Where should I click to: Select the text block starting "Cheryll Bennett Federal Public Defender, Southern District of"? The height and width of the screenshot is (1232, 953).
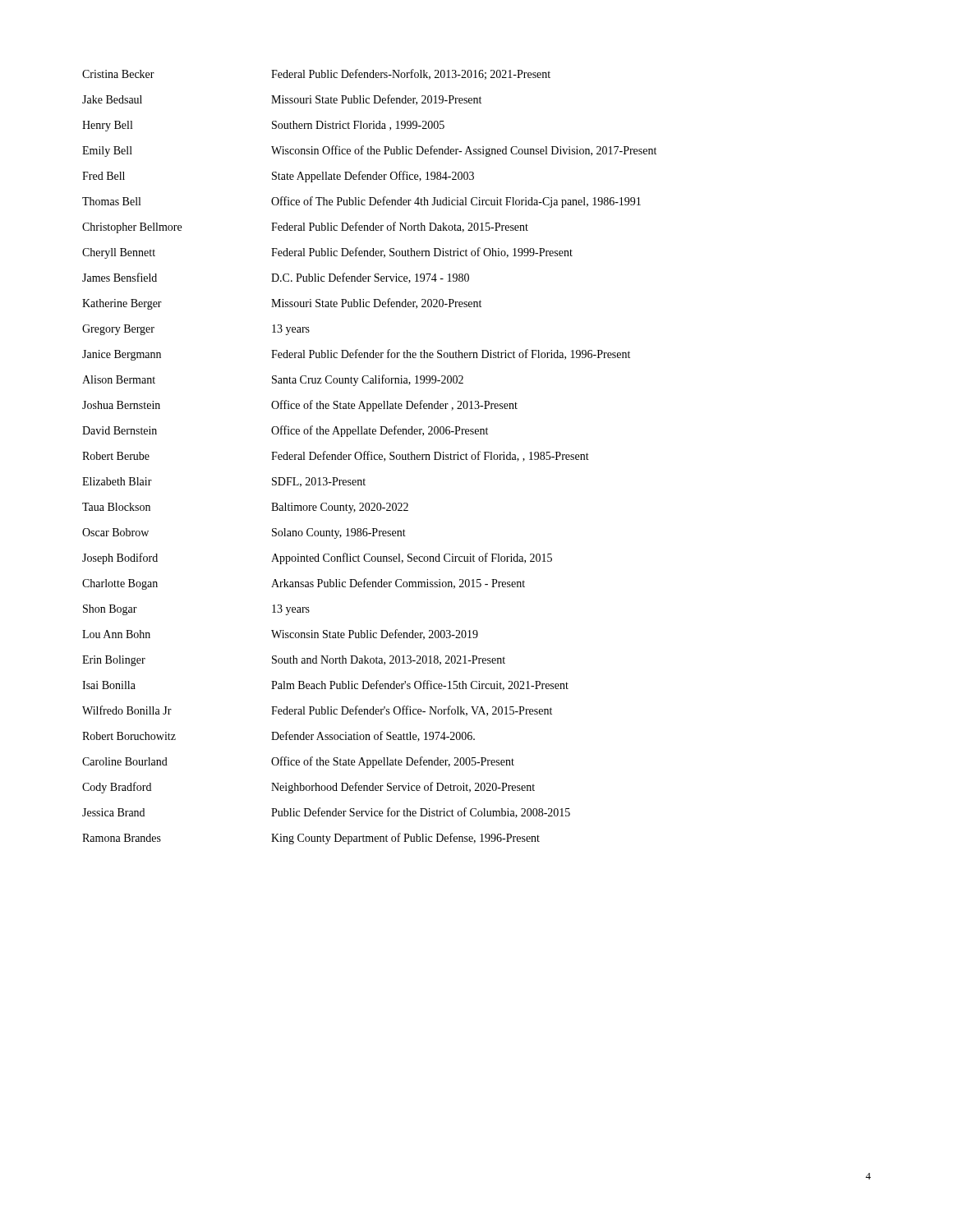tap(476, 253)
